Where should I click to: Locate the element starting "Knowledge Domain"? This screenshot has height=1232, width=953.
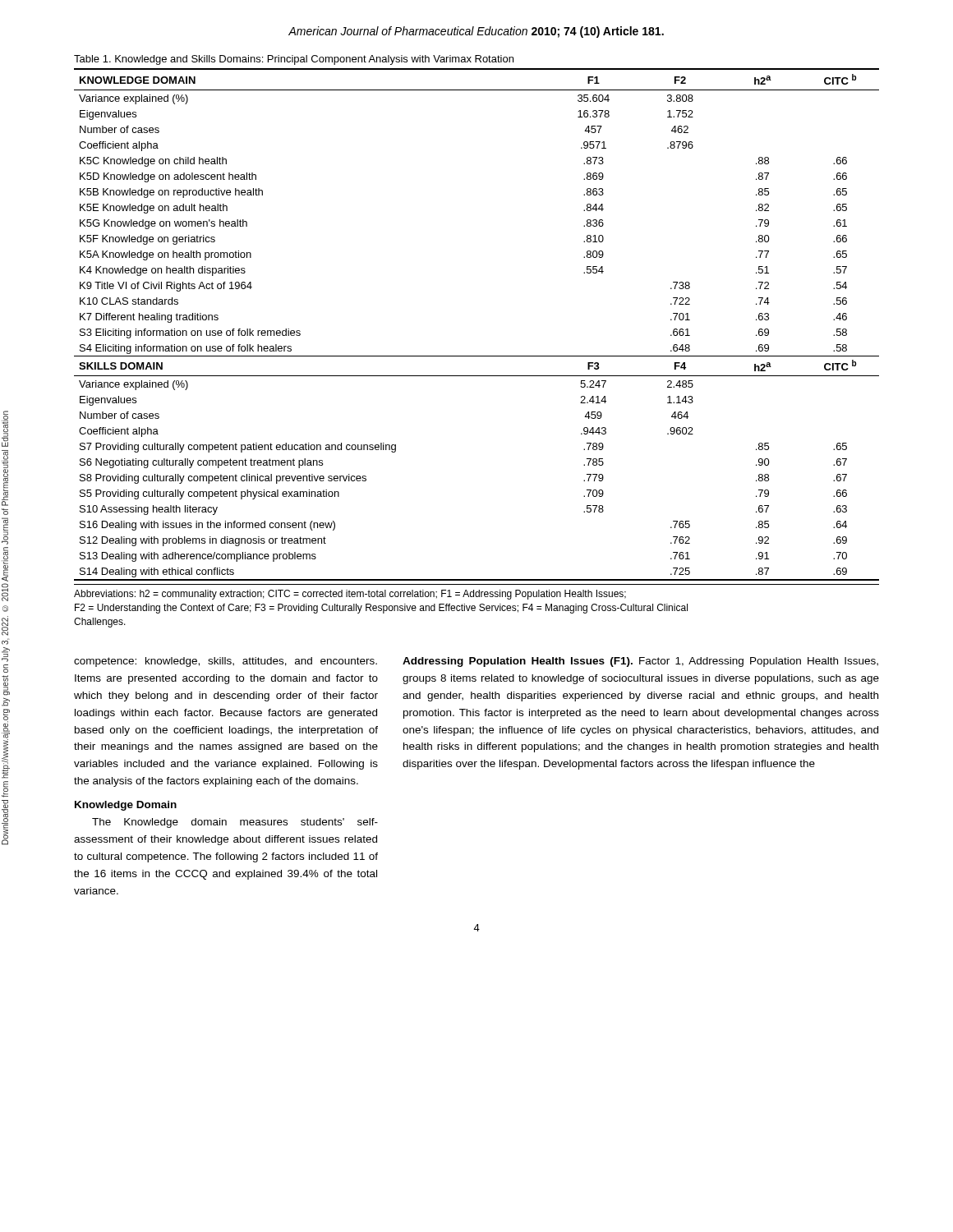(125, 805)
